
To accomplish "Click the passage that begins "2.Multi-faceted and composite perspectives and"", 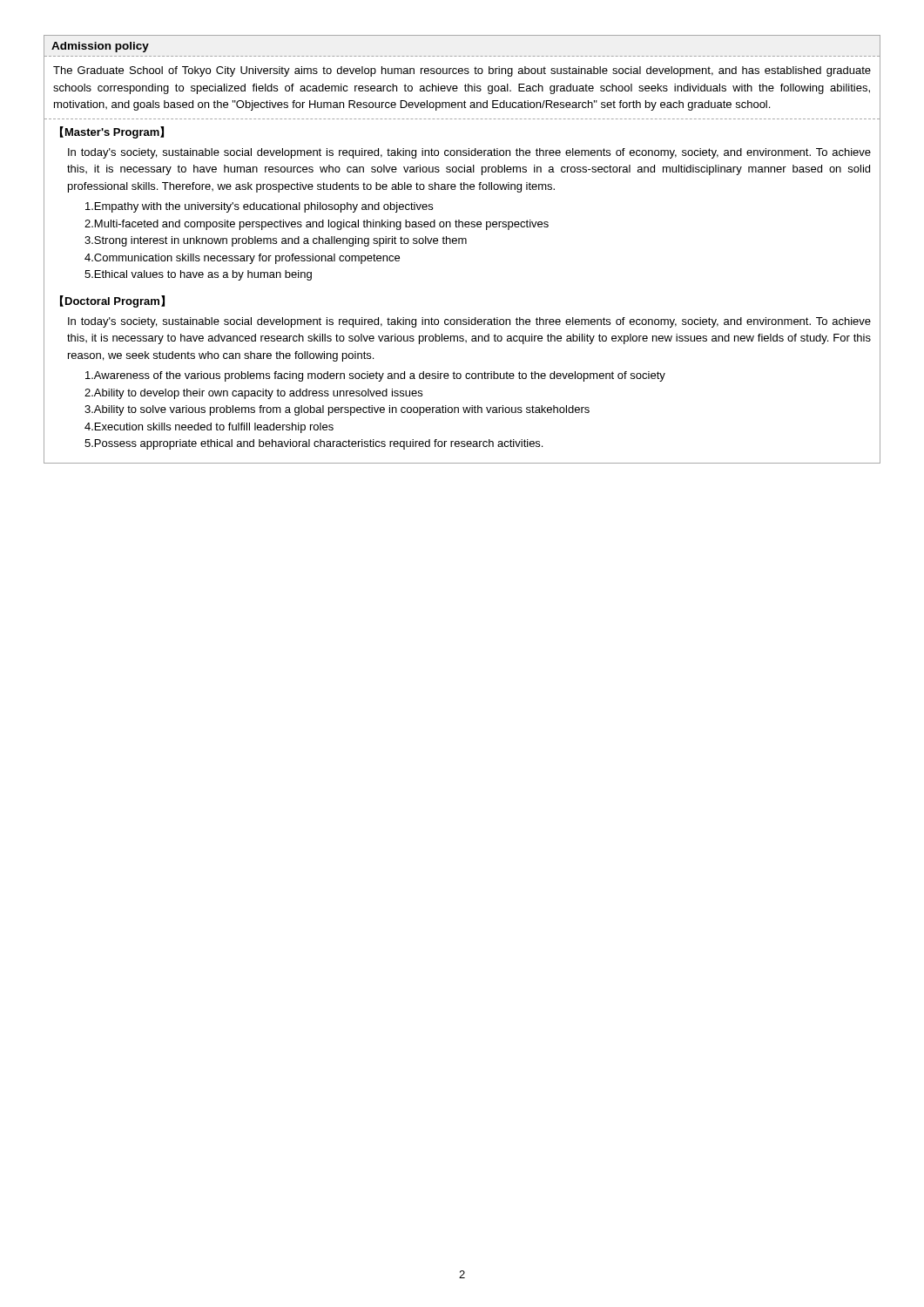I will click(317, 223).
